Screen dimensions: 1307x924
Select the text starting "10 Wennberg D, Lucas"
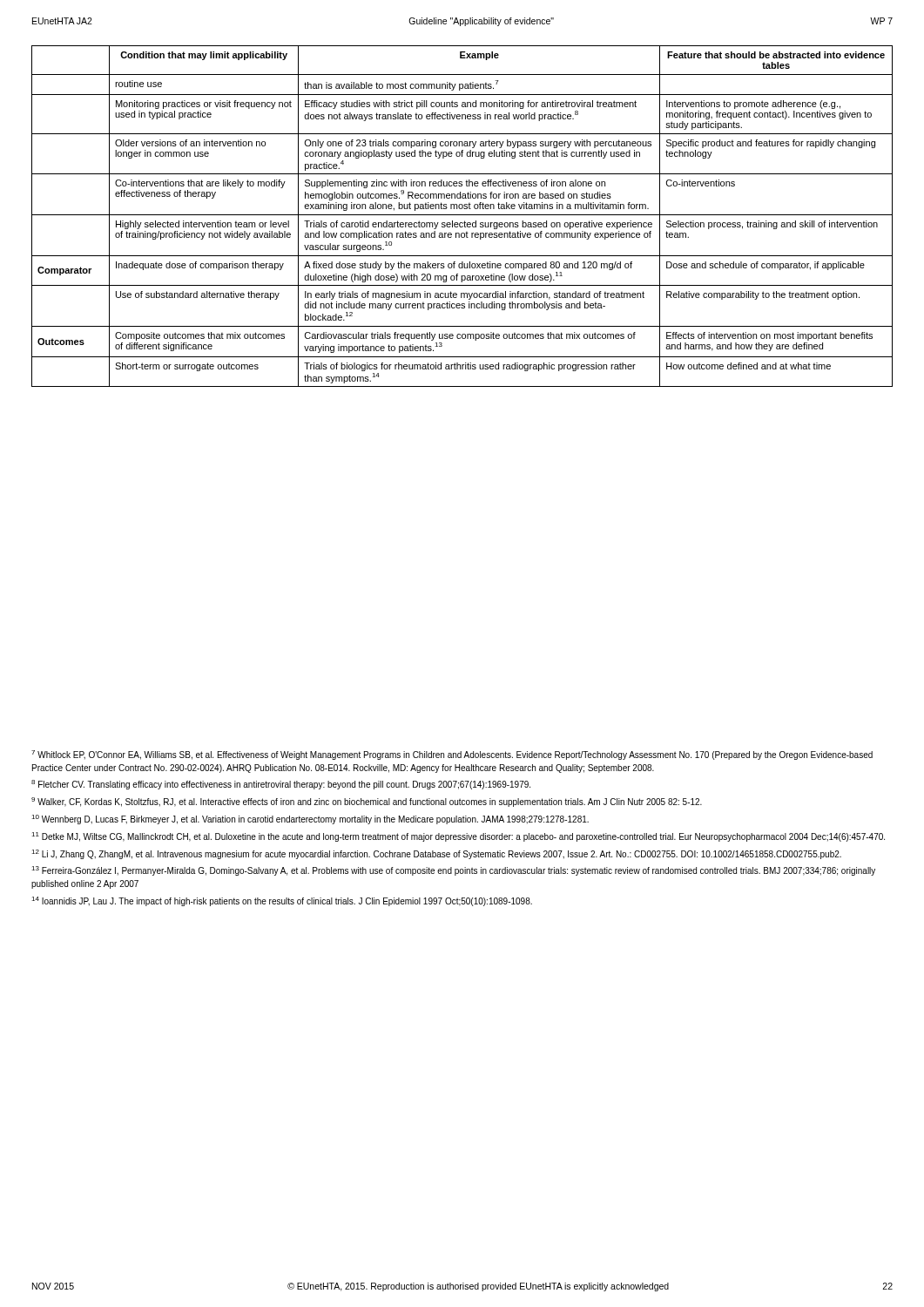click(x=310, y=819)
